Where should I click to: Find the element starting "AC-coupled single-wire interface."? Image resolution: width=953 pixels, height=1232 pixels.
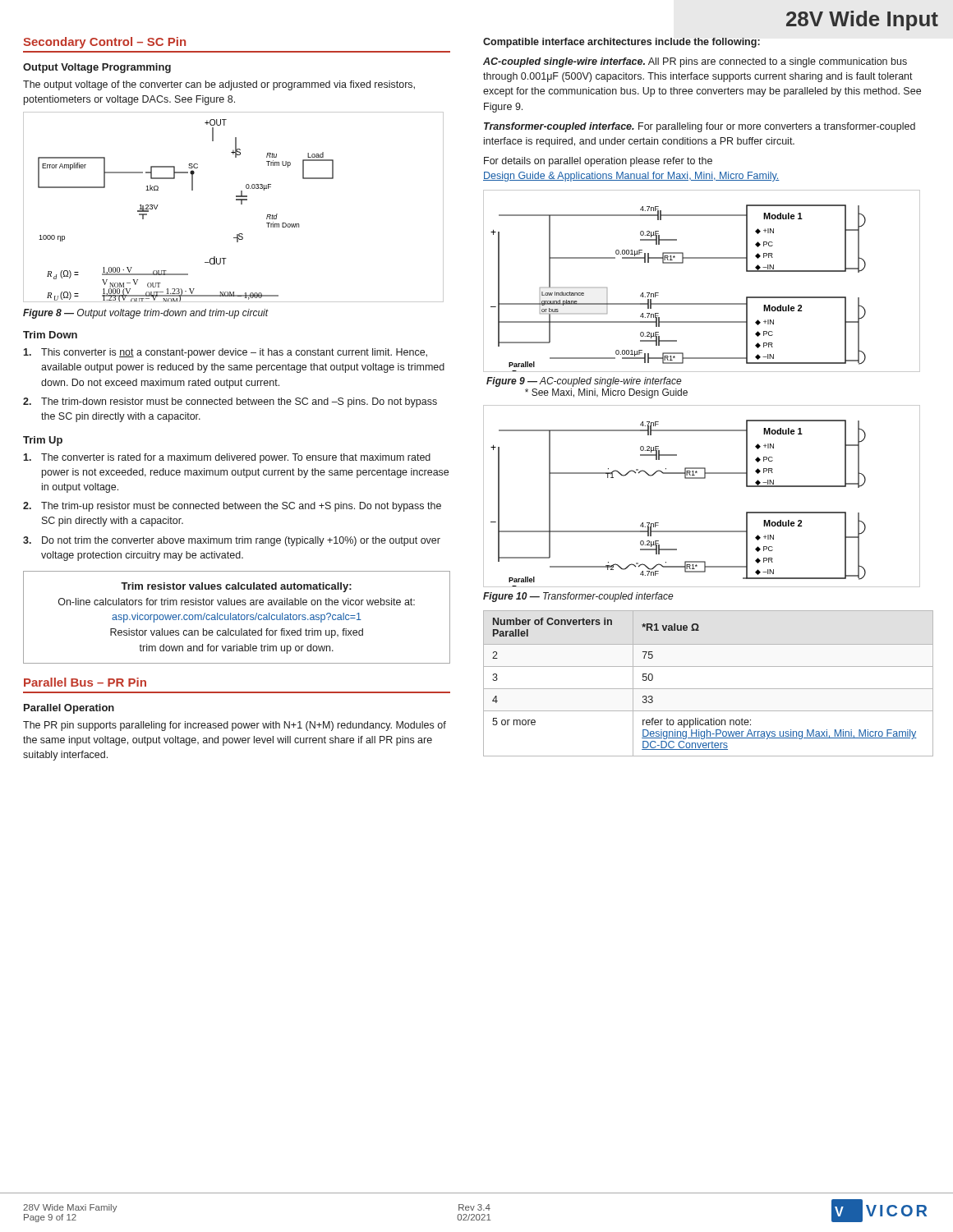tap(702, 84)
